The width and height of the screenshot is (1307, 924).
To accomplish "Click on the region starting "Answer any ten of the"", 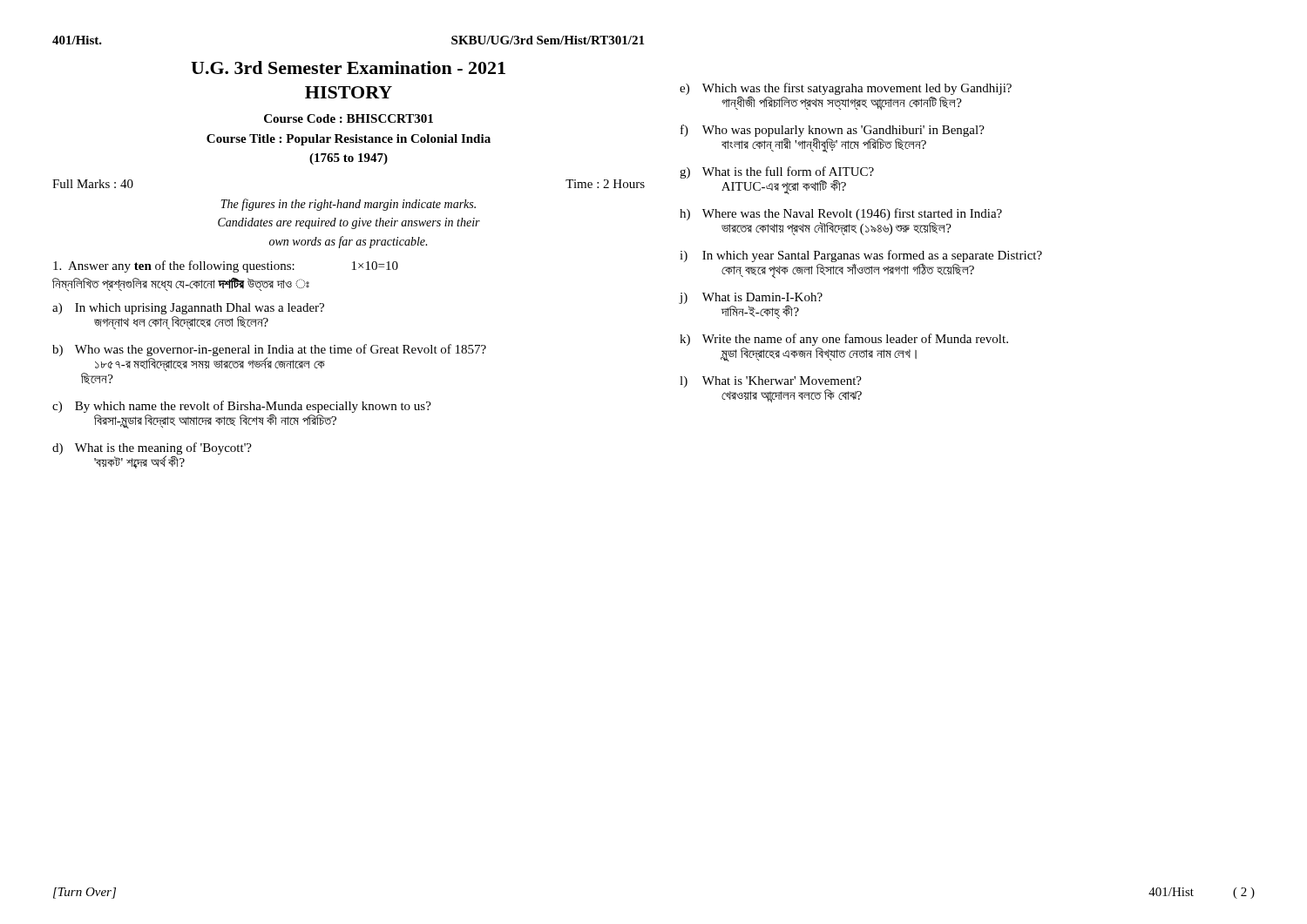I will pos(225,265).
